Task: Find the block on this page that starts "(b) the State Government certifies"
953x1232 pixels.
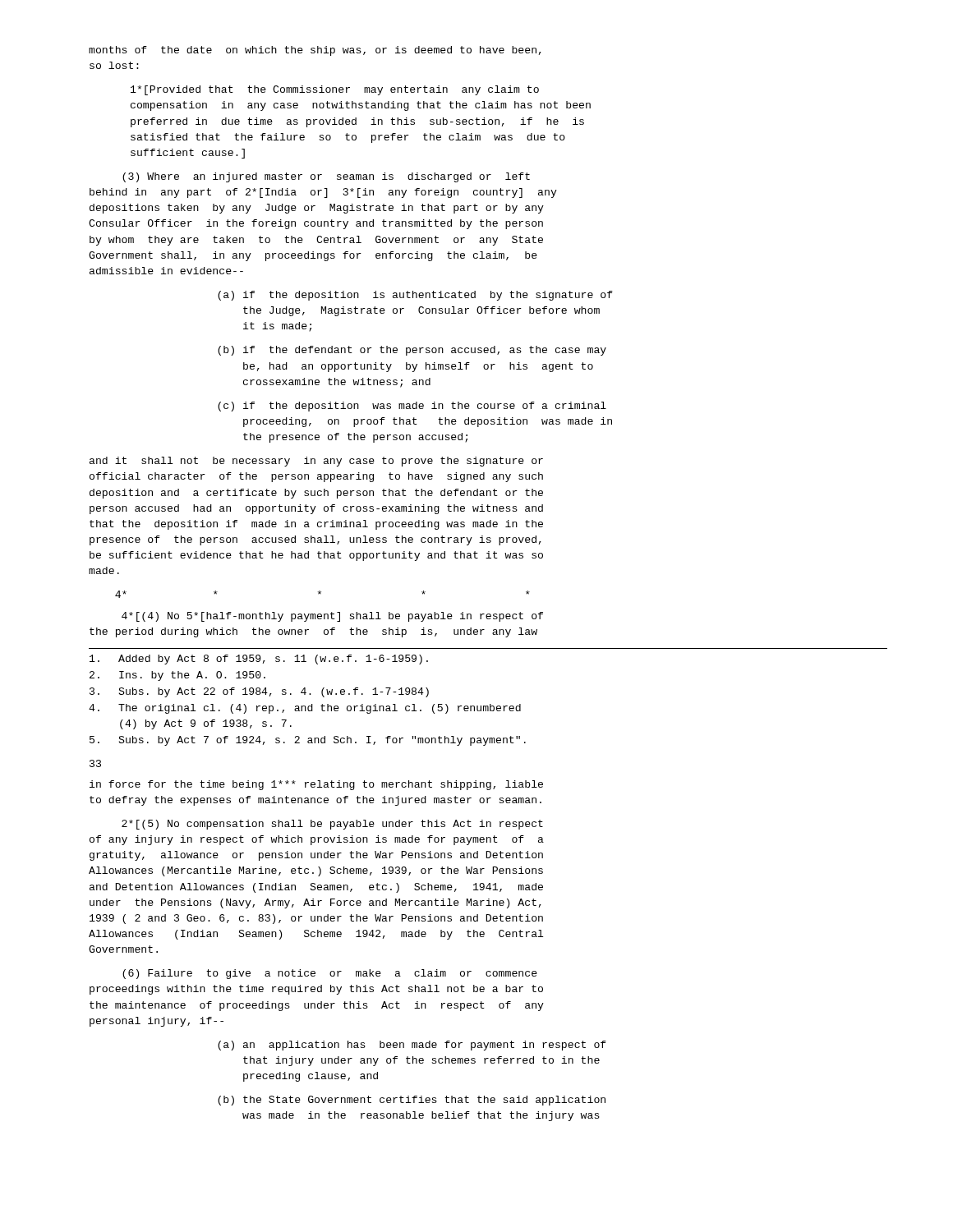Action: click(389, 1108)
